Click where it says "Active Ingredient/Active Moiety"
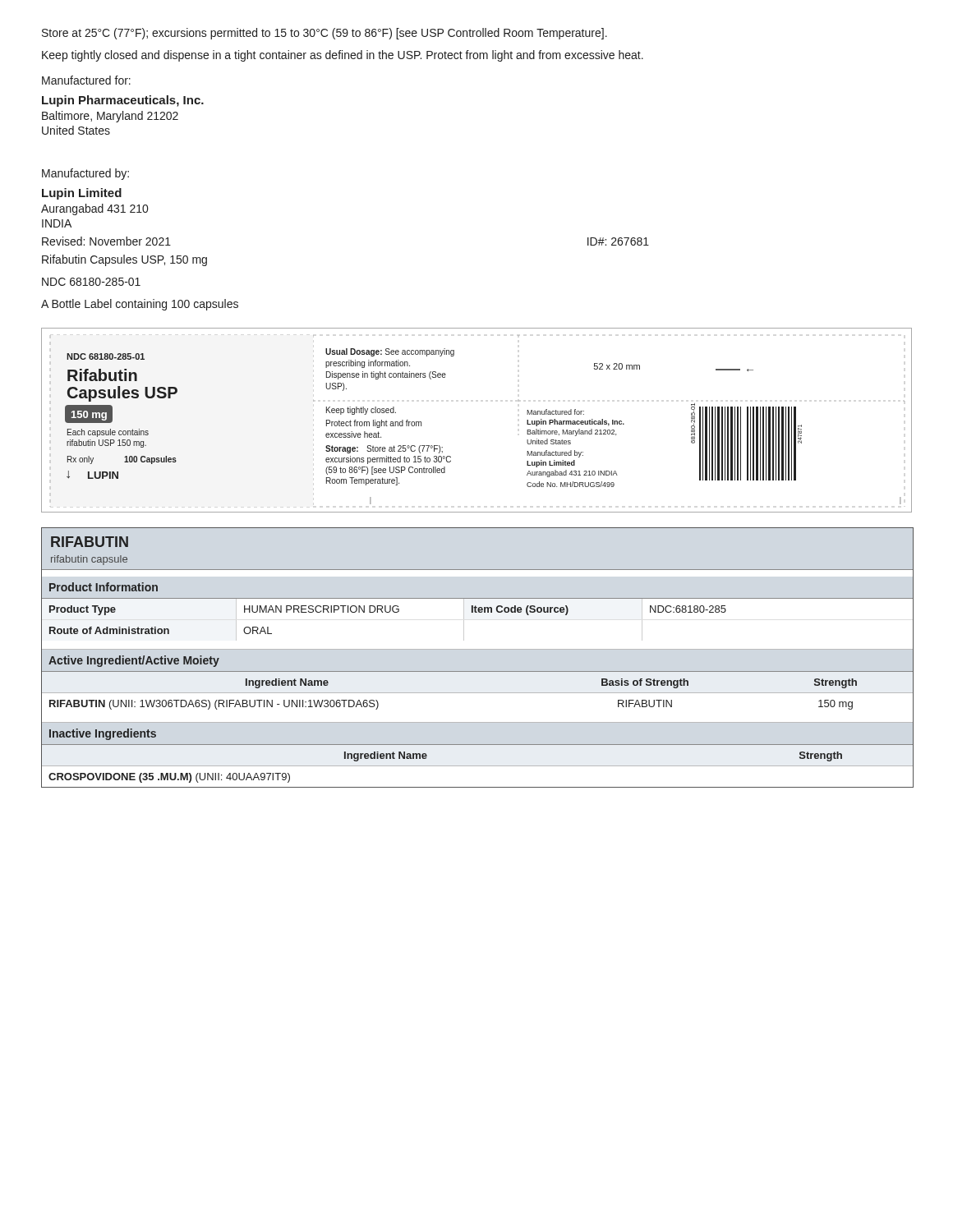 pos(134,660)
